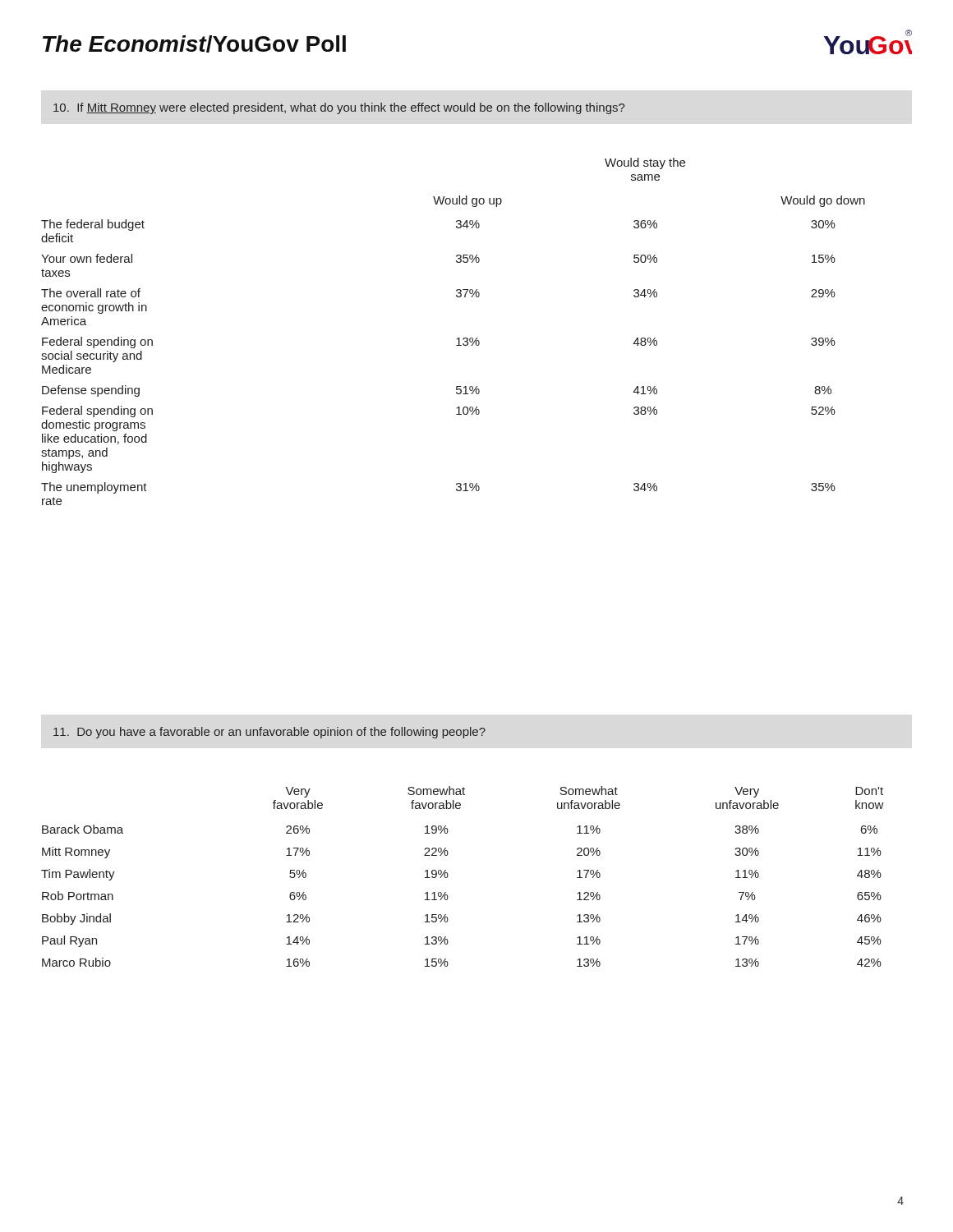
Task: Click on the table containing "Federal spending on domestic programs"
Action: tap(476, 331)
